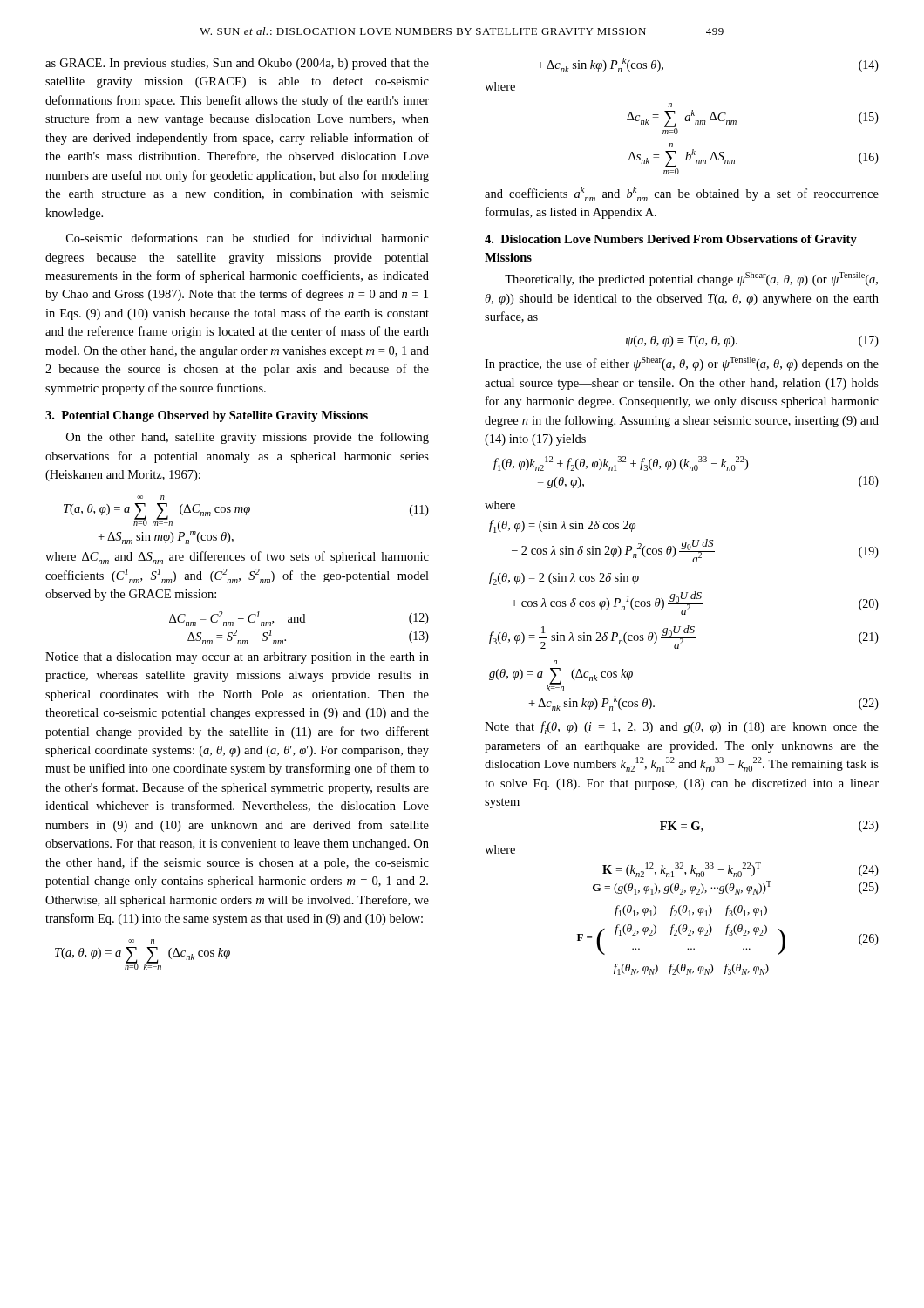This screenshot has width=924, height=1308.
Task: Find the formula on this page that starts "f1(θ, φ) = (sin λ sin 2δ cos"
Action: [682, 542]
